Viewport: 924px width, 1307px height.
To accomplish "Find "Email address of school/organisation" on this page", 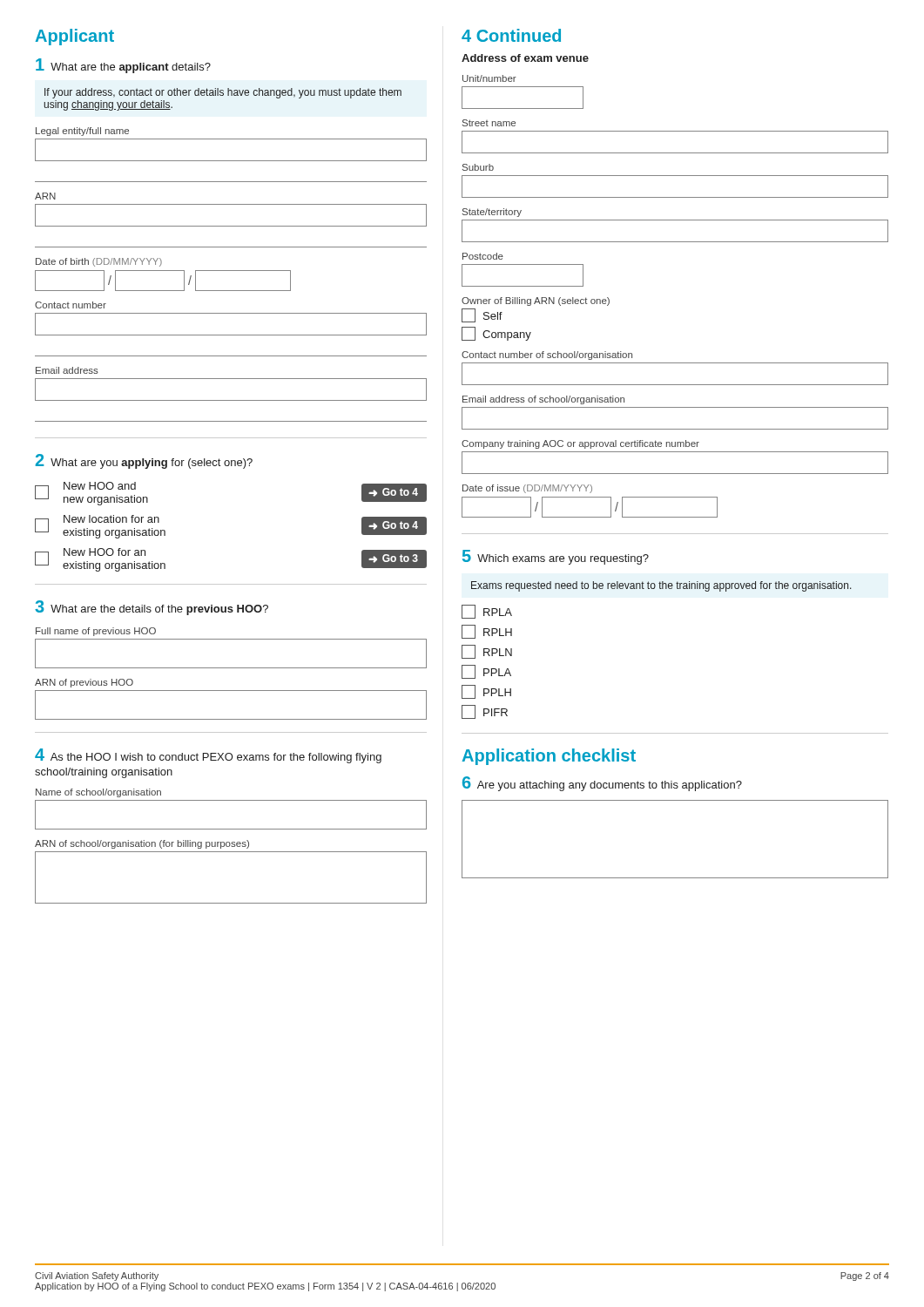I will (675, 412).
